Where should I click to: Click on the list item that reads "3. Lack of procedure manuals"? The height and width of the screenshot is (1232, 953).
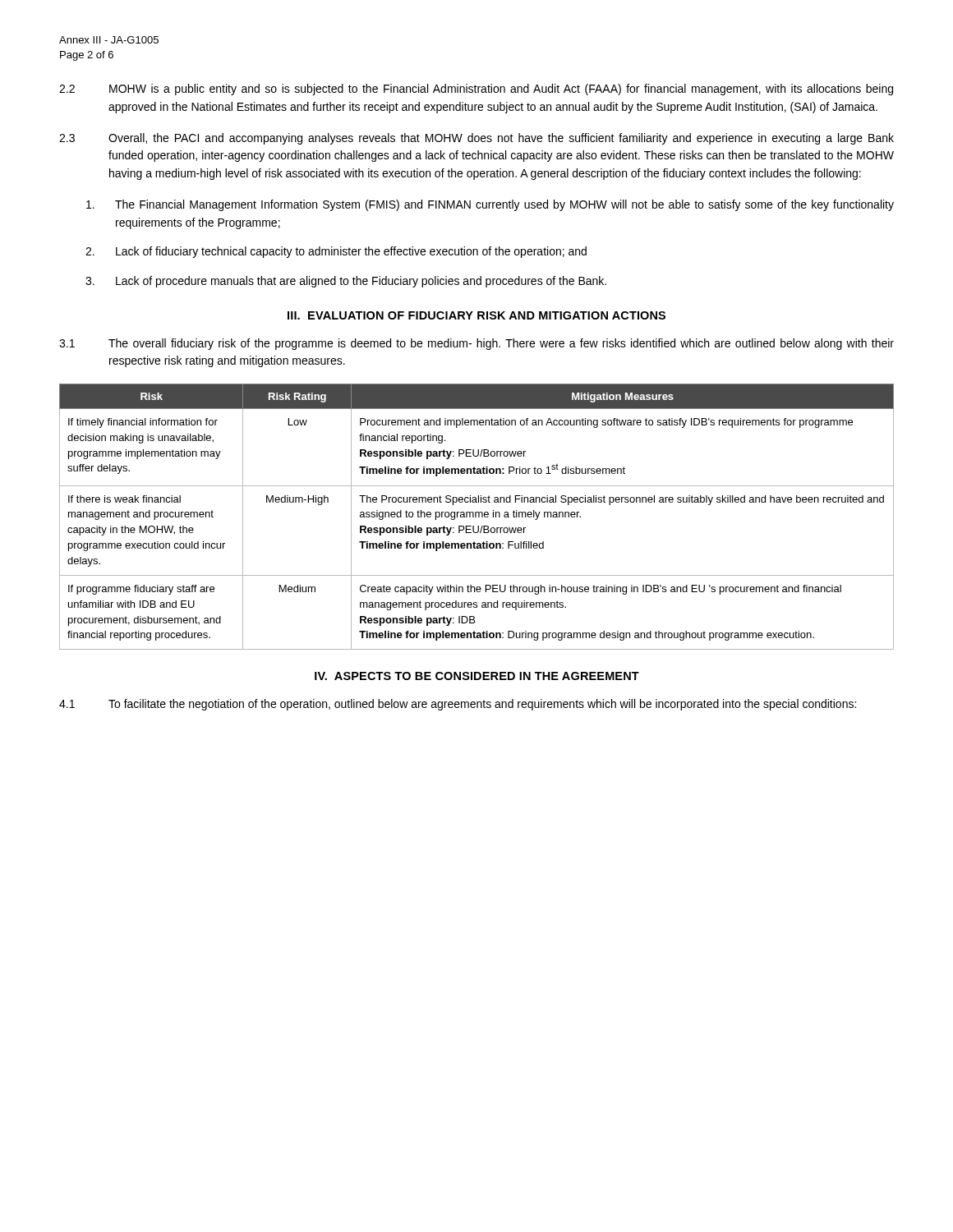pos(476,281)
